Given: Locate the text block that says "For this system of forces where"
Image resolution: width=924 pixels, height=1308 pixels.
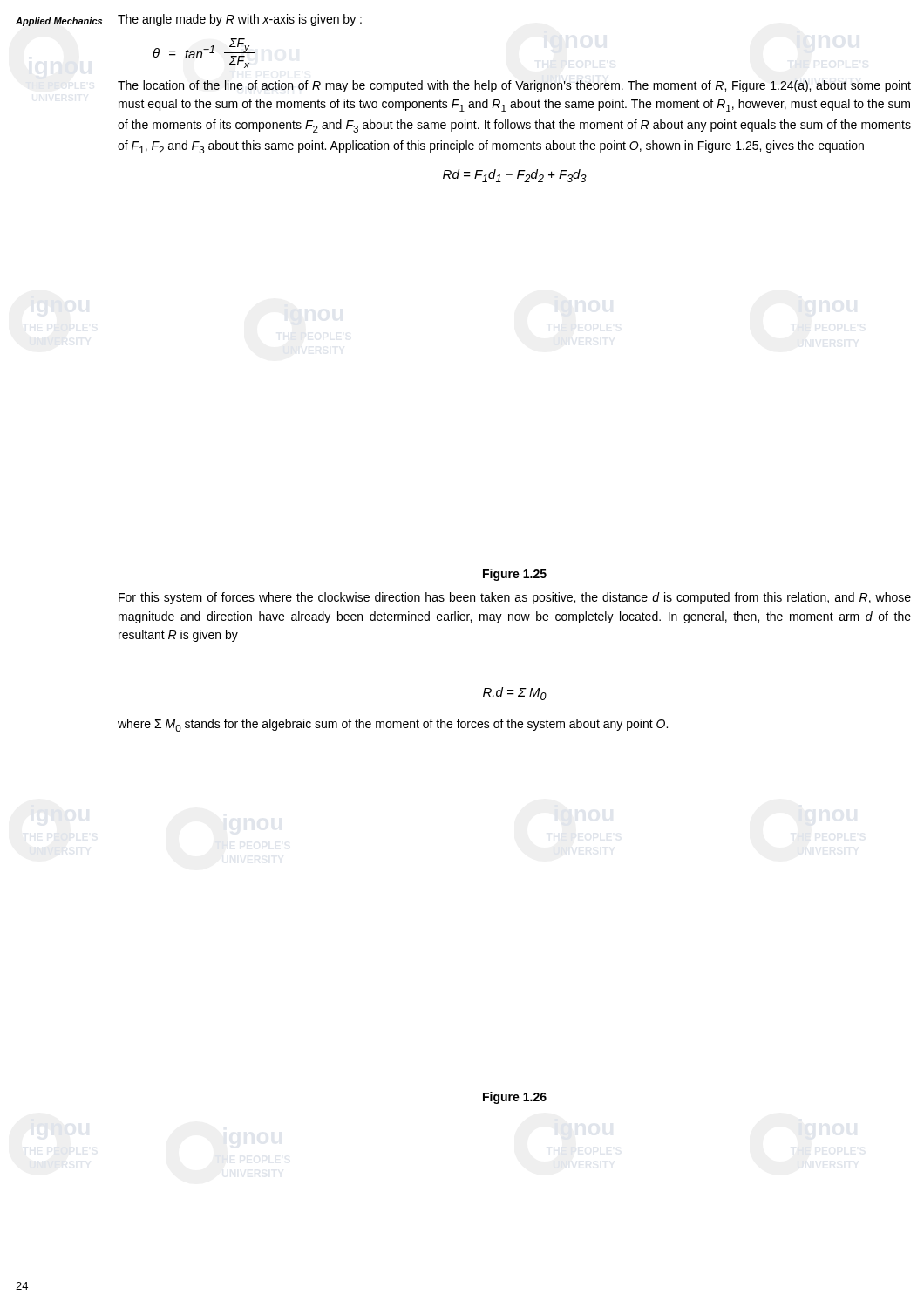Looking at the screenshot, I should pyautogui.click(x=514, y=616).
